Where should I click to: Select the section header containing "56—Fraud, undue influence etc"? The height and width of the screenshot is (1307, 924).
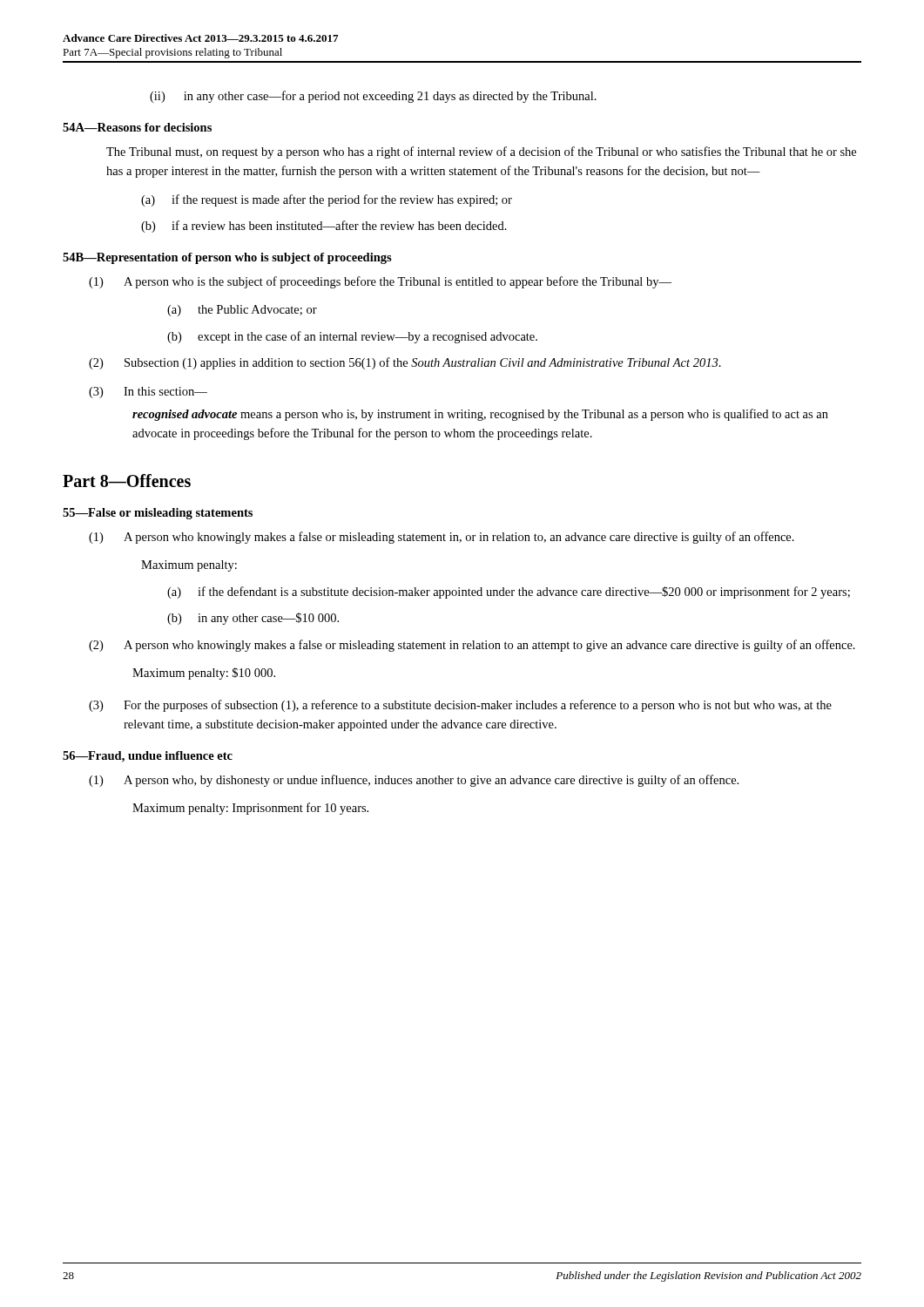coord(148,755)
